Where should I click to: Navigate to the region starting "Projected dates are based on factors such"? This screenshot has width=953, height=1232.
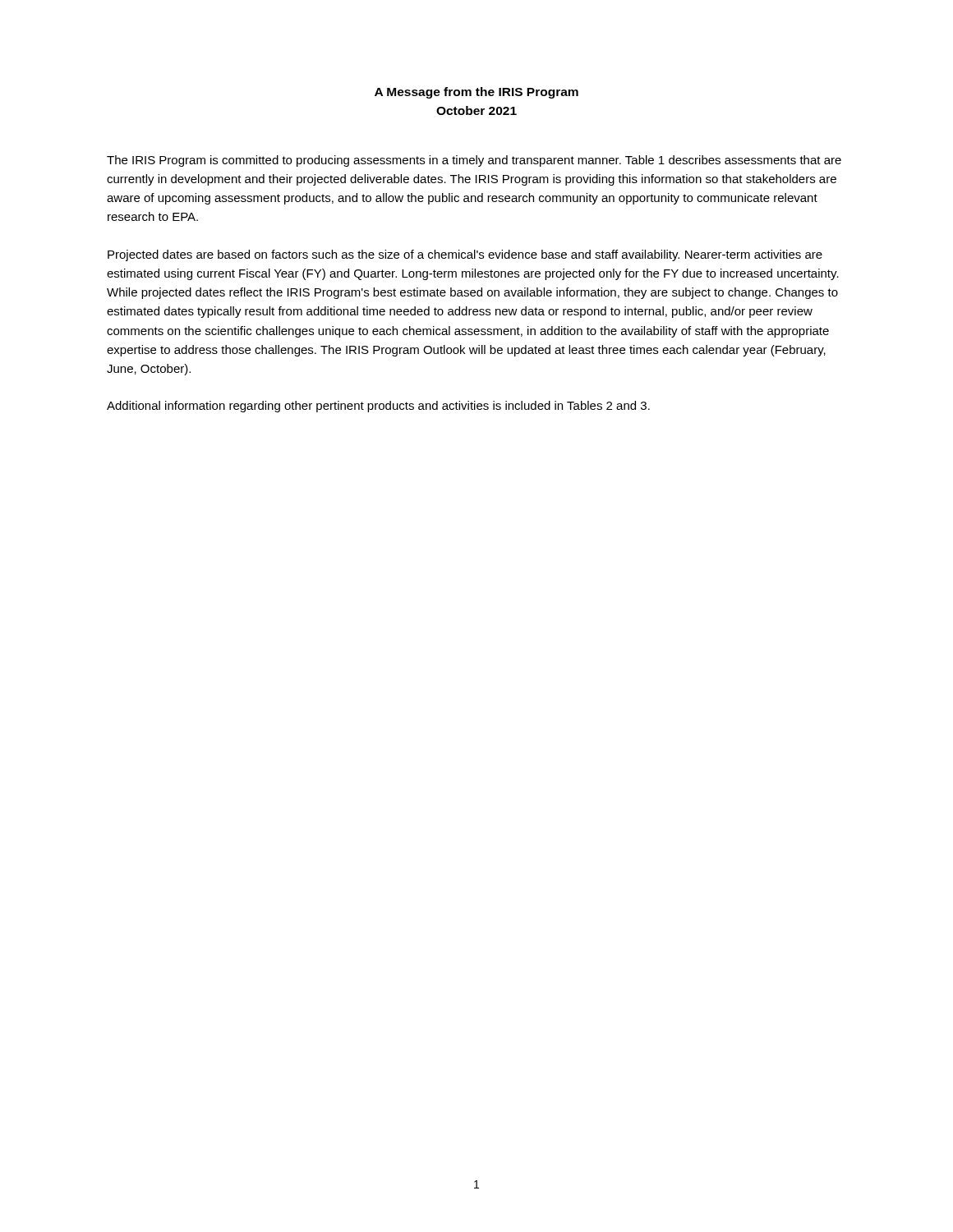473,311
